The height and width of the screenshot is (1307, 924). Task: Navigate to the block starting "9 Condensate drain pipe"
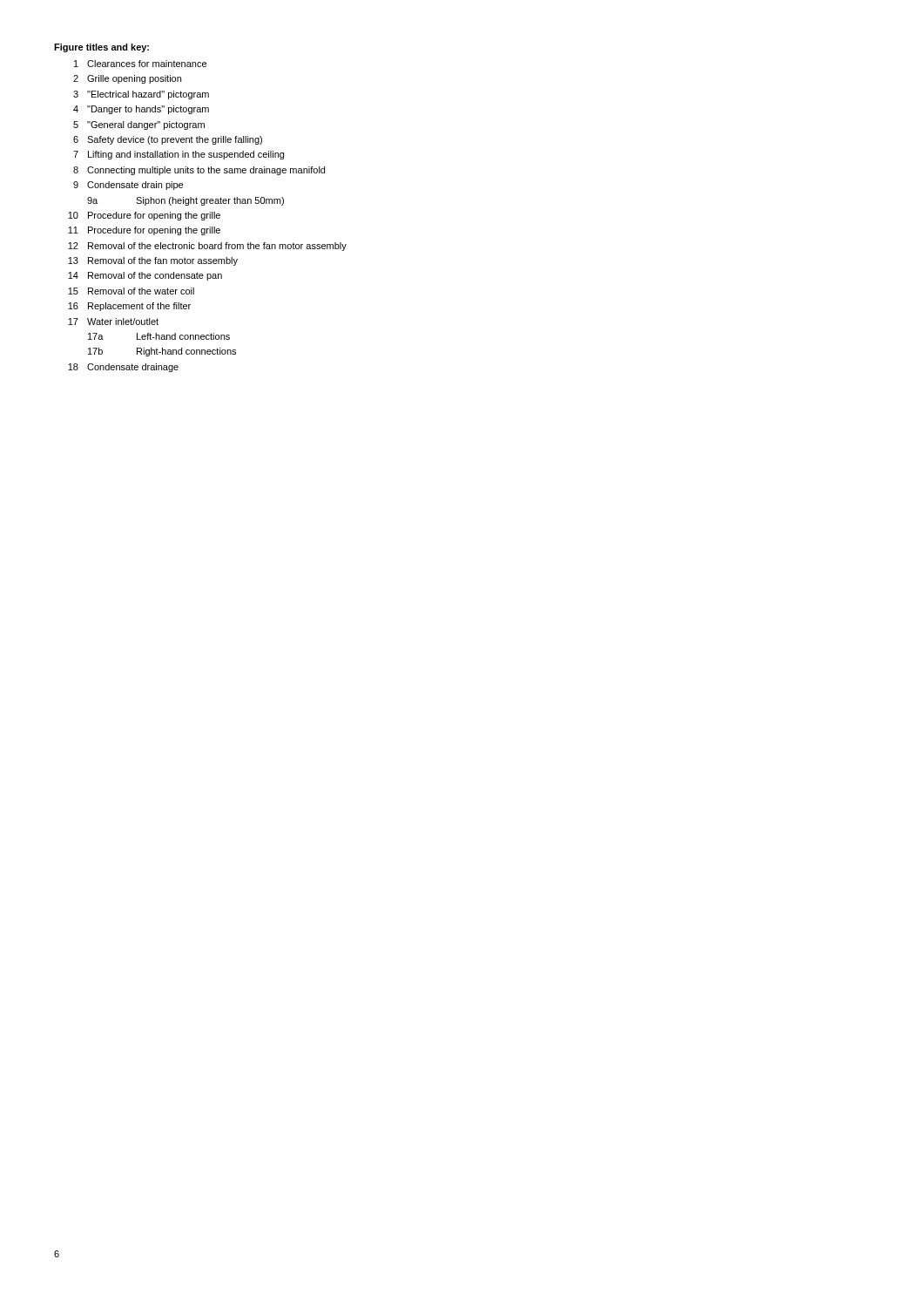pos(128,186)
